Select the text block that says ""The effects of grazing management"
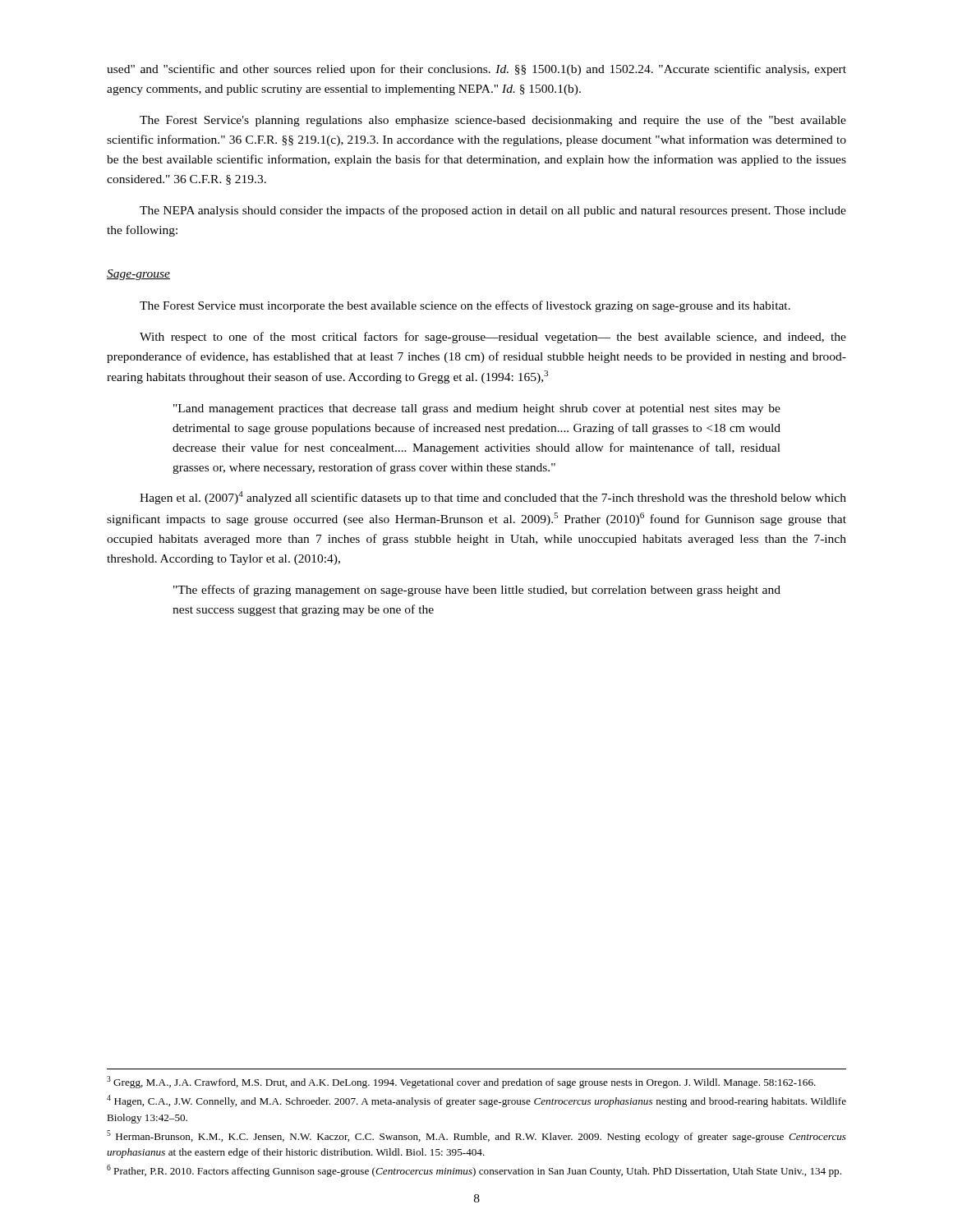 click(476, 599)
